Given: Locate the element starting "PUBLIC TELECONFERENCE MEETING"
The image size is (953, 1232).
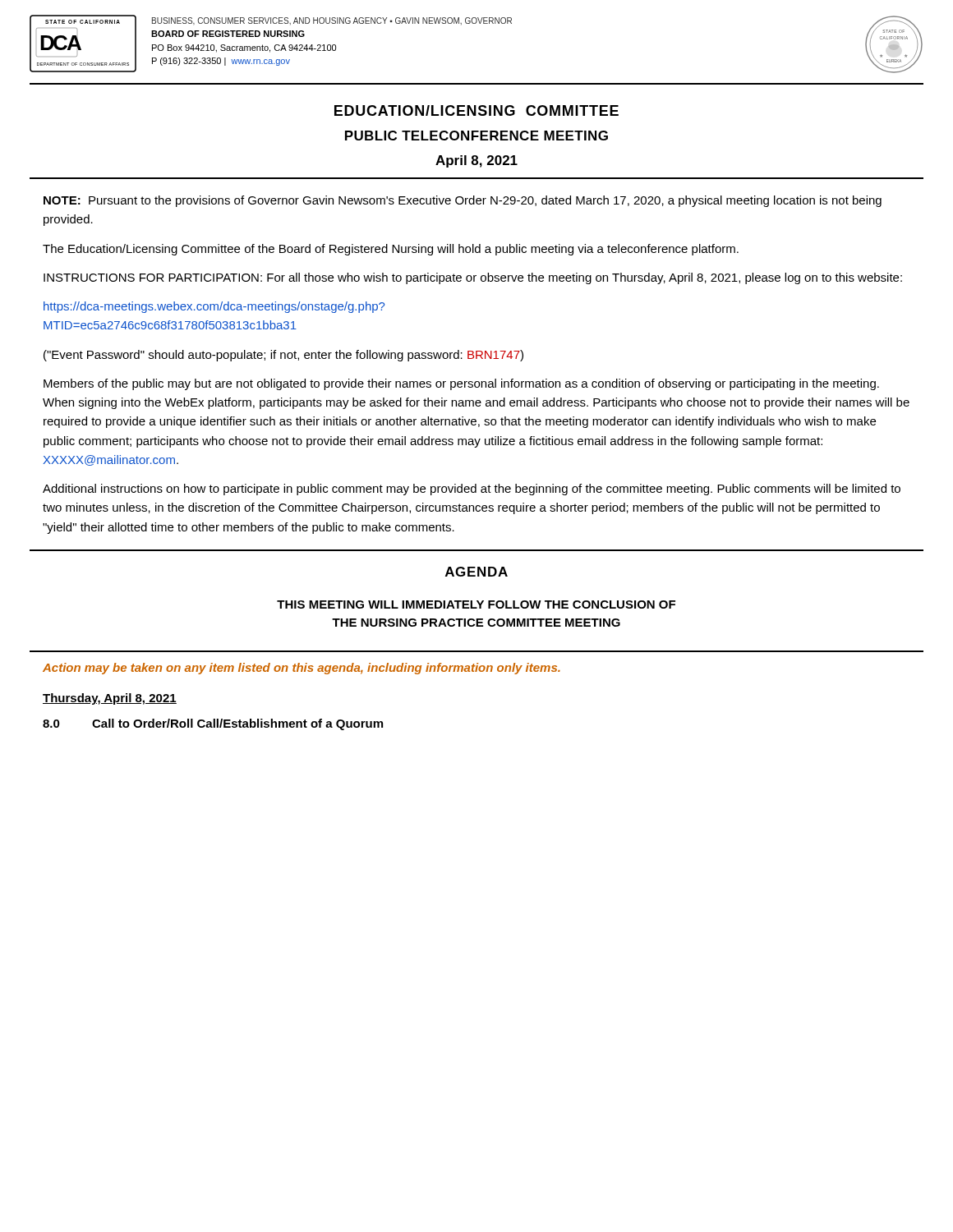Looking at the screenshot, I should [476, 136].
